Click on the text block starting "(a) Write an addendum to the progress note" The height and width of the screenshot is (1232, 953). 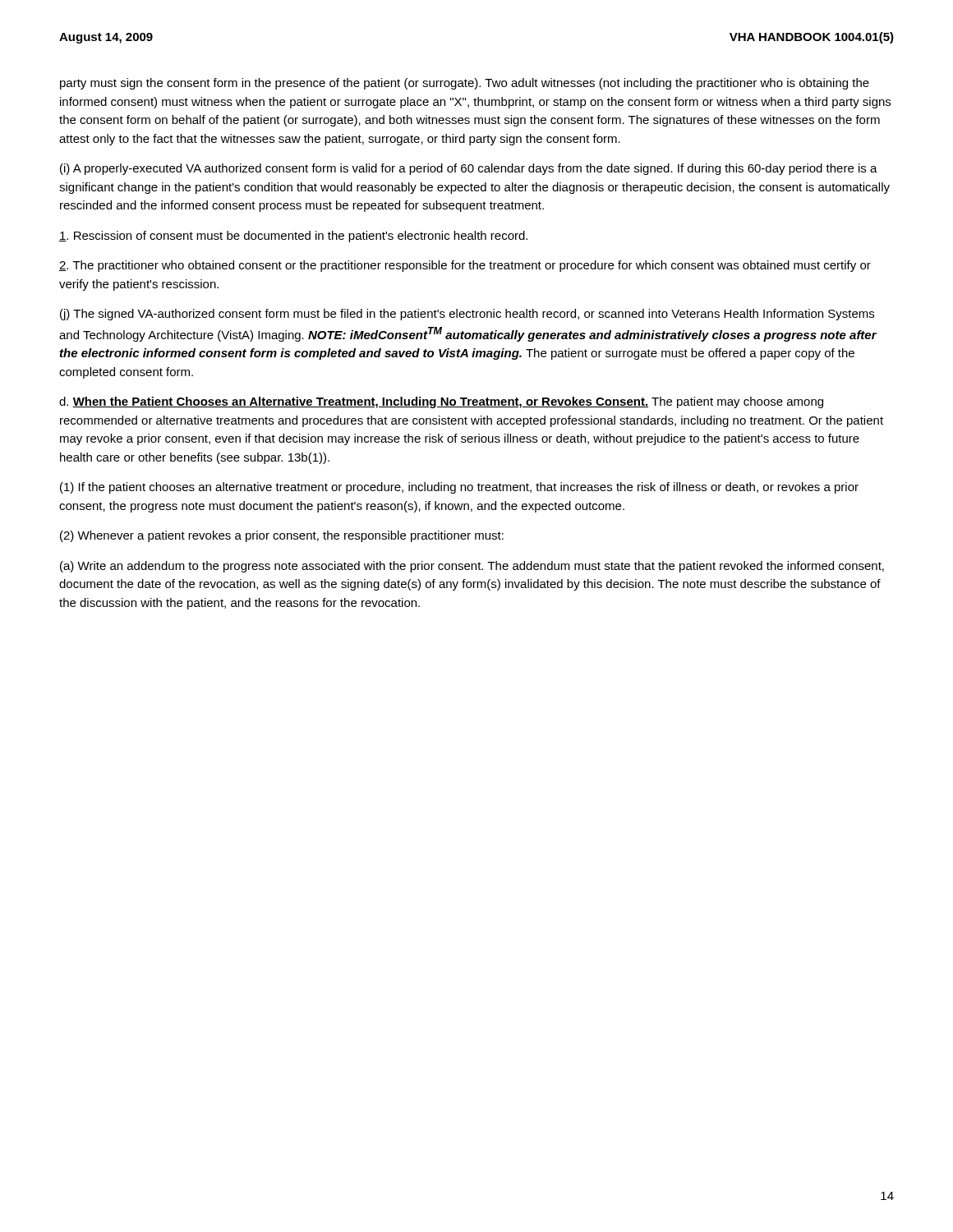pyautogui.click(x=476, y=584)
